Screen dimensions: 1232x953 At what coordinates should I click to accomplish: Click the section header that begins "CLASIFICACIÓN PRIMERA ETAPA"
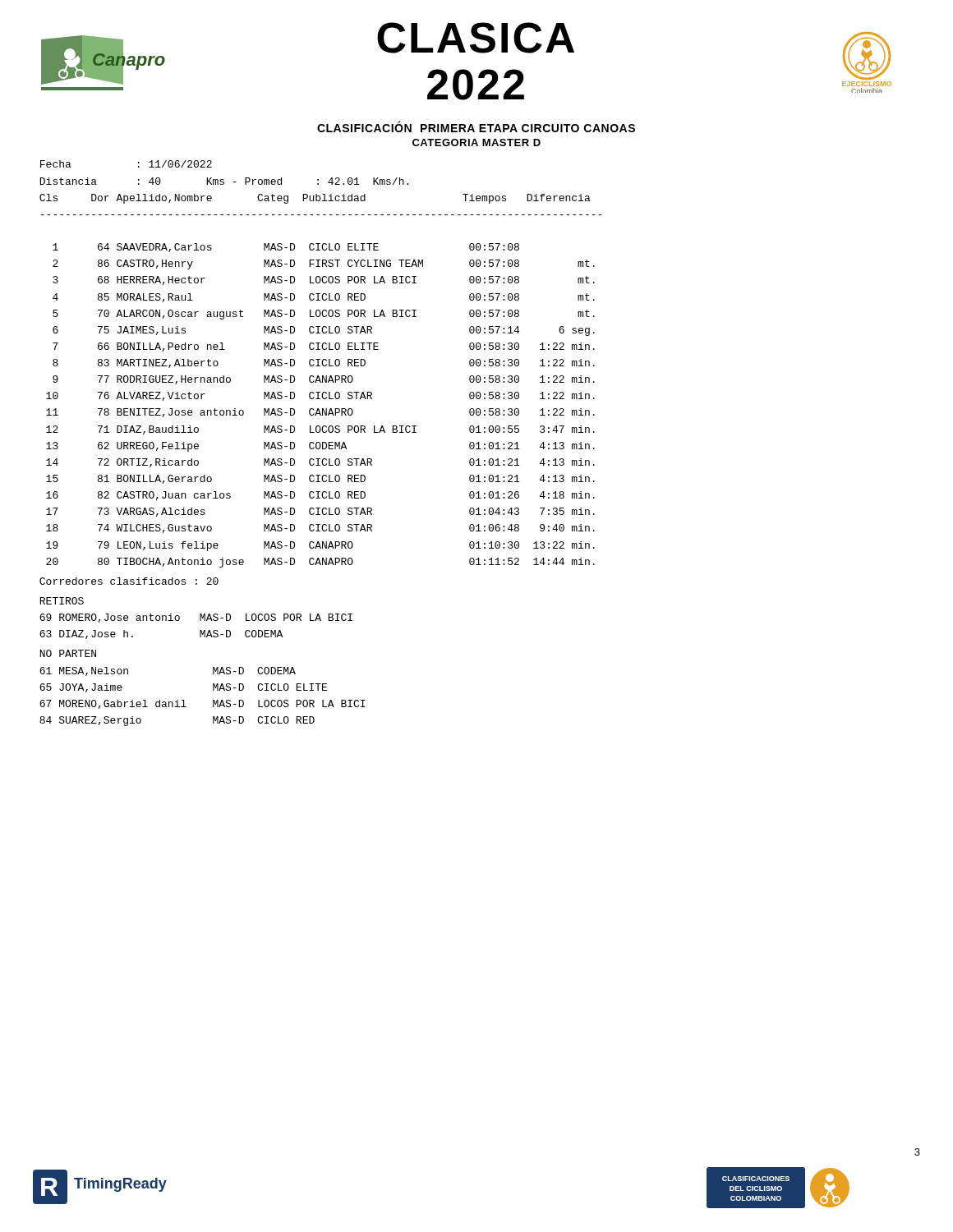pyautogui.click(x=476, y=128)
